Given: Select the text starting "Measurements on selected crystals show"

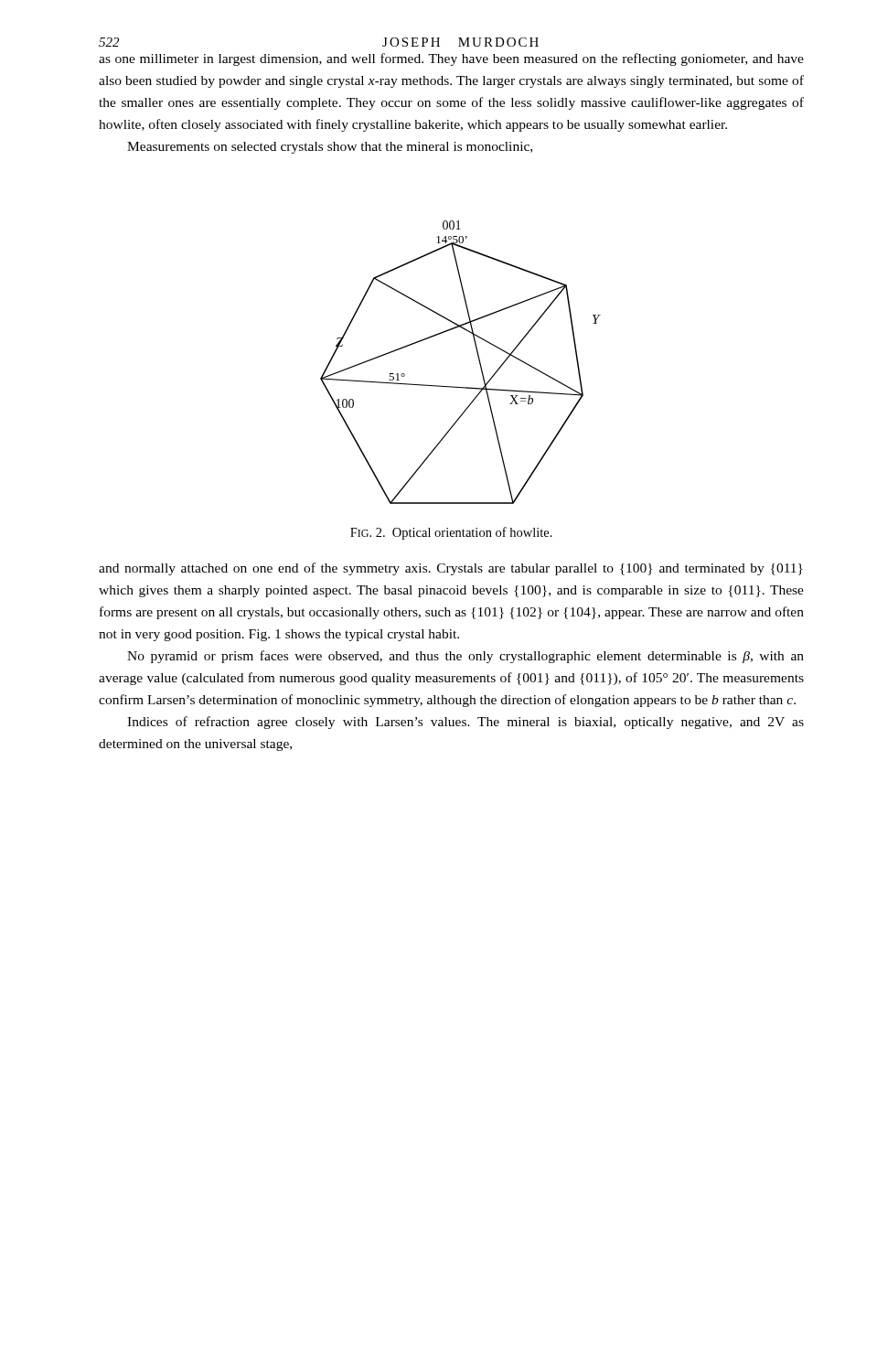Looking at the screenshot, I should 451,146.
